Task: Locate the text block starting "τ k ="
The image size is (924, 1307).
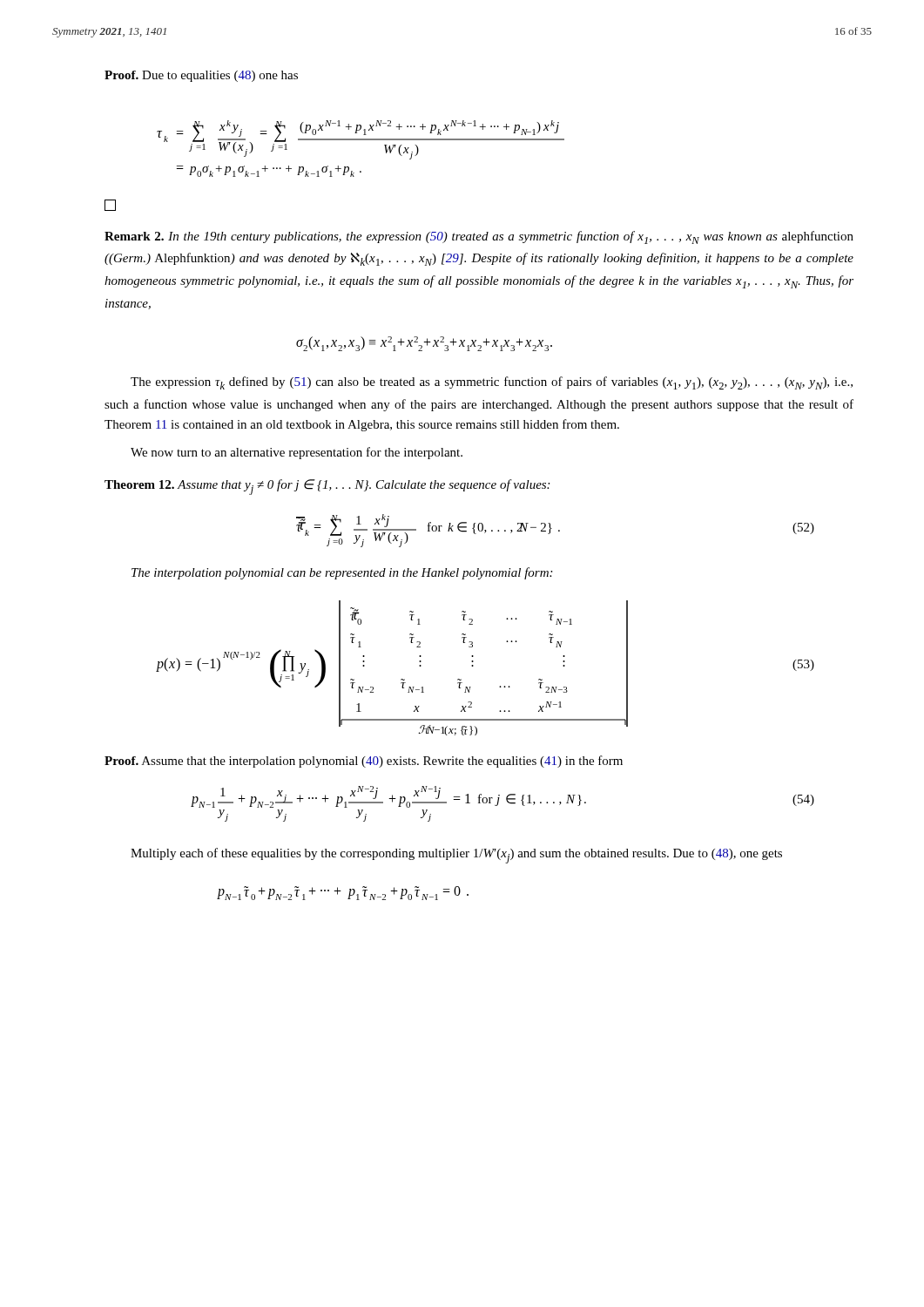Action: pyautogui.click(x=479, y=142)
